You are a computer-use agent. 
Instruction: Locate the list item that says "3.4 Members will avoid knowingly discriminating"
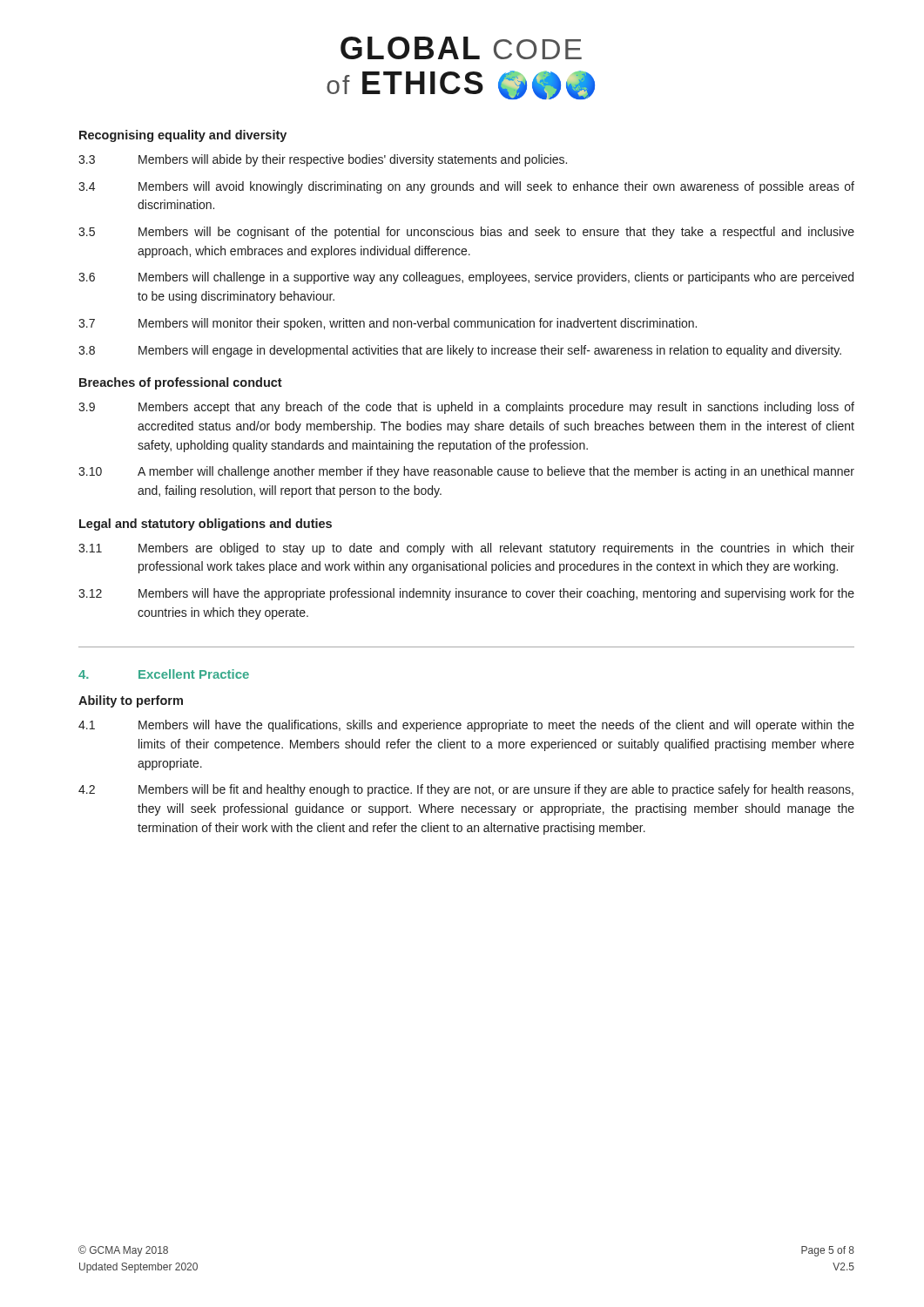[466, 196]
